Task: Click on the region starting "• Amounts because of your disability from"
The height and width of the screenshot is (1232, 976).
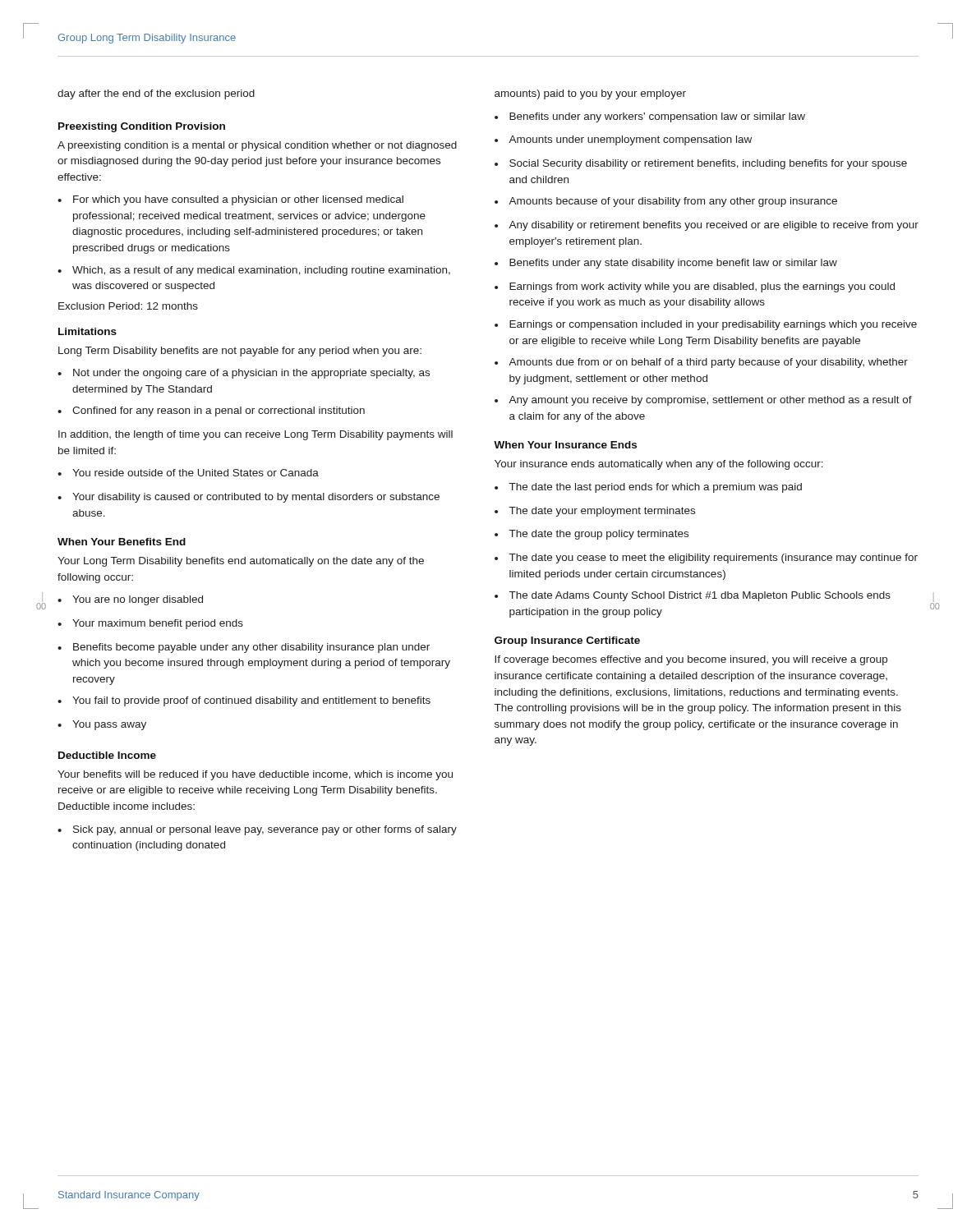Action: [706, 202]
